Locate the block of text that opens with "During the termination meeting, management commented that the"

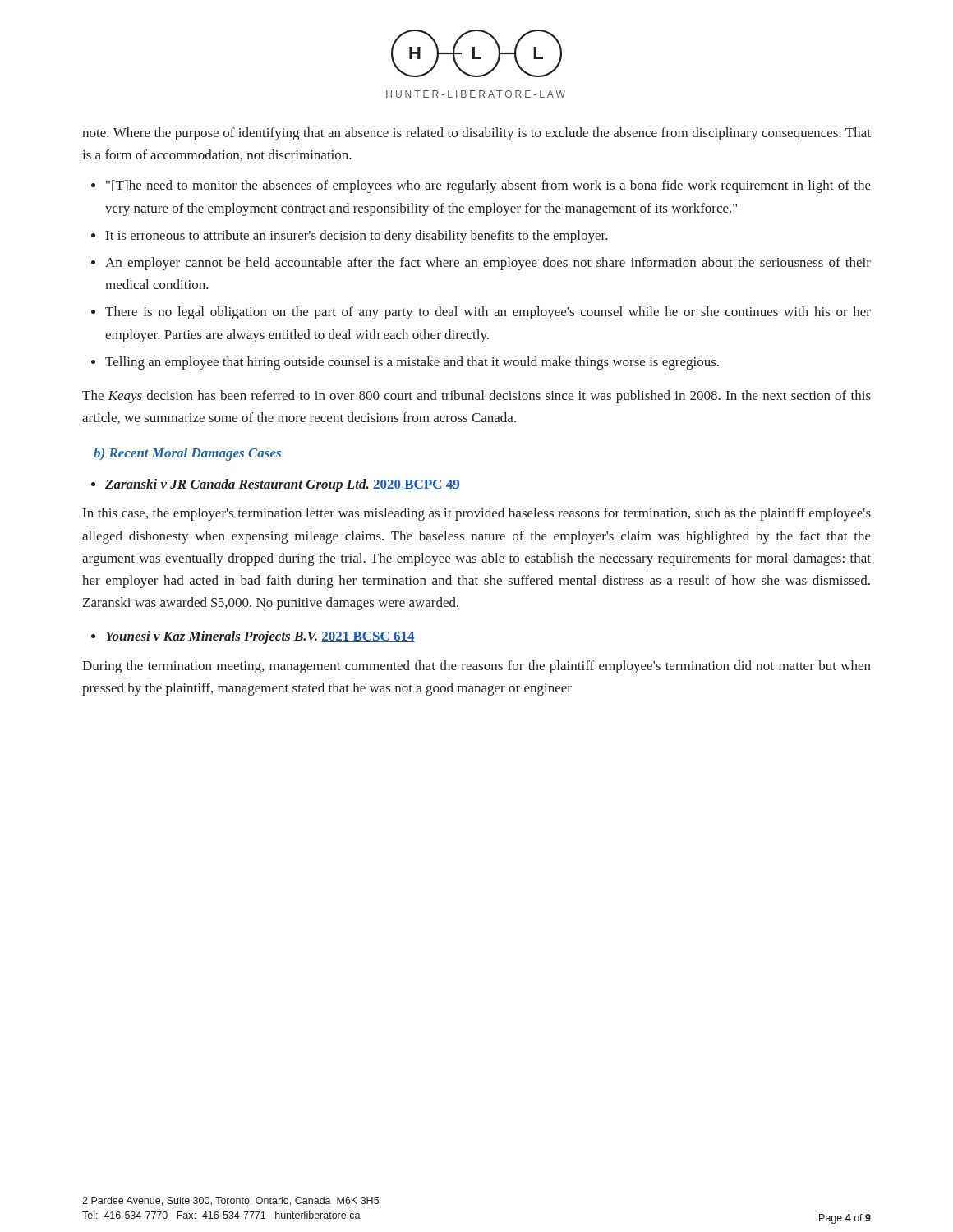pos(476,676)
